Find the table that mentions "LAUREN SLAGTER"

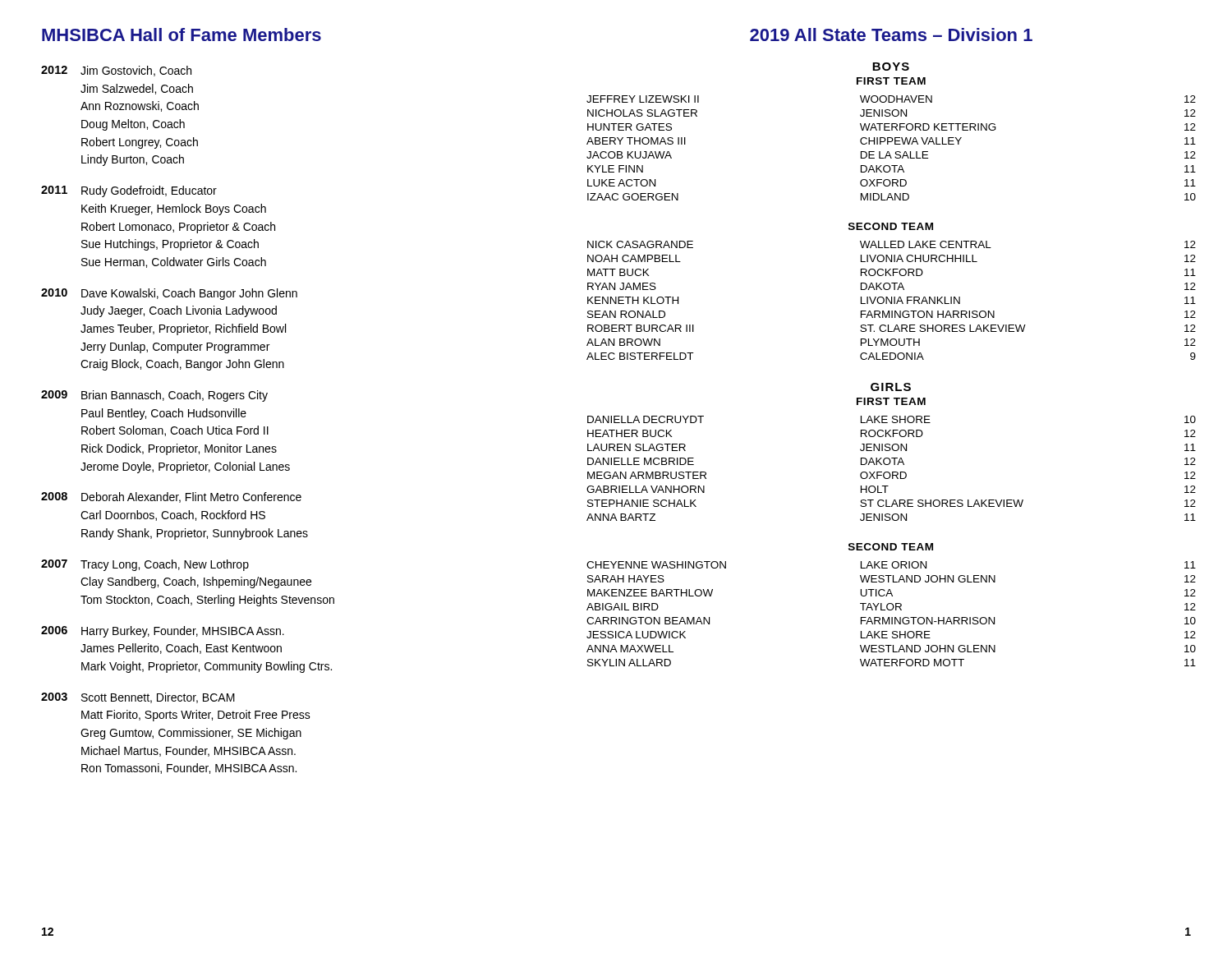891,468
